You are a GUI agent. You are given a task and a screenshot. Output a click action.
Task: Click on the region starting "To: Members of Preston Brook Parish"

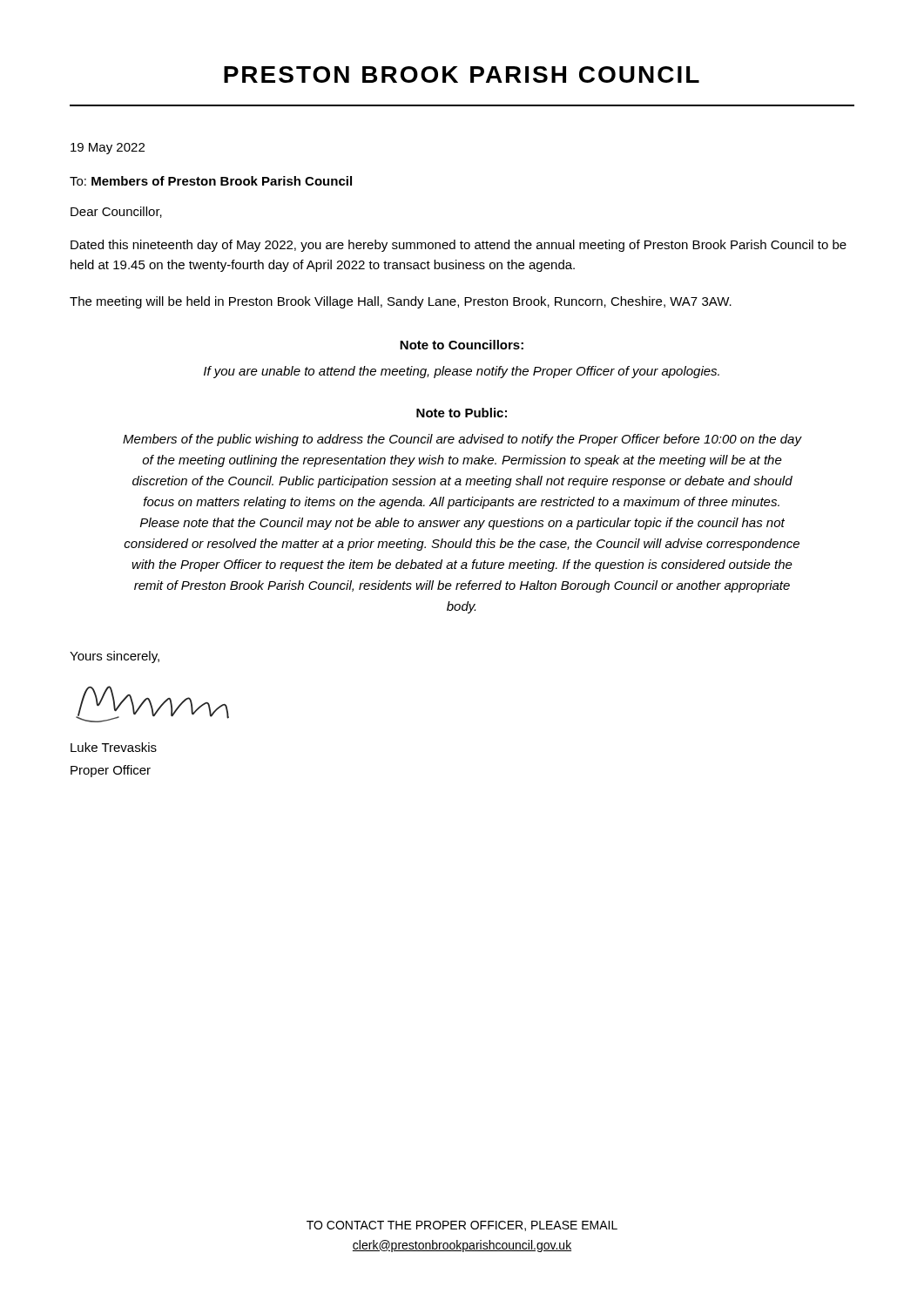point(211,181)
